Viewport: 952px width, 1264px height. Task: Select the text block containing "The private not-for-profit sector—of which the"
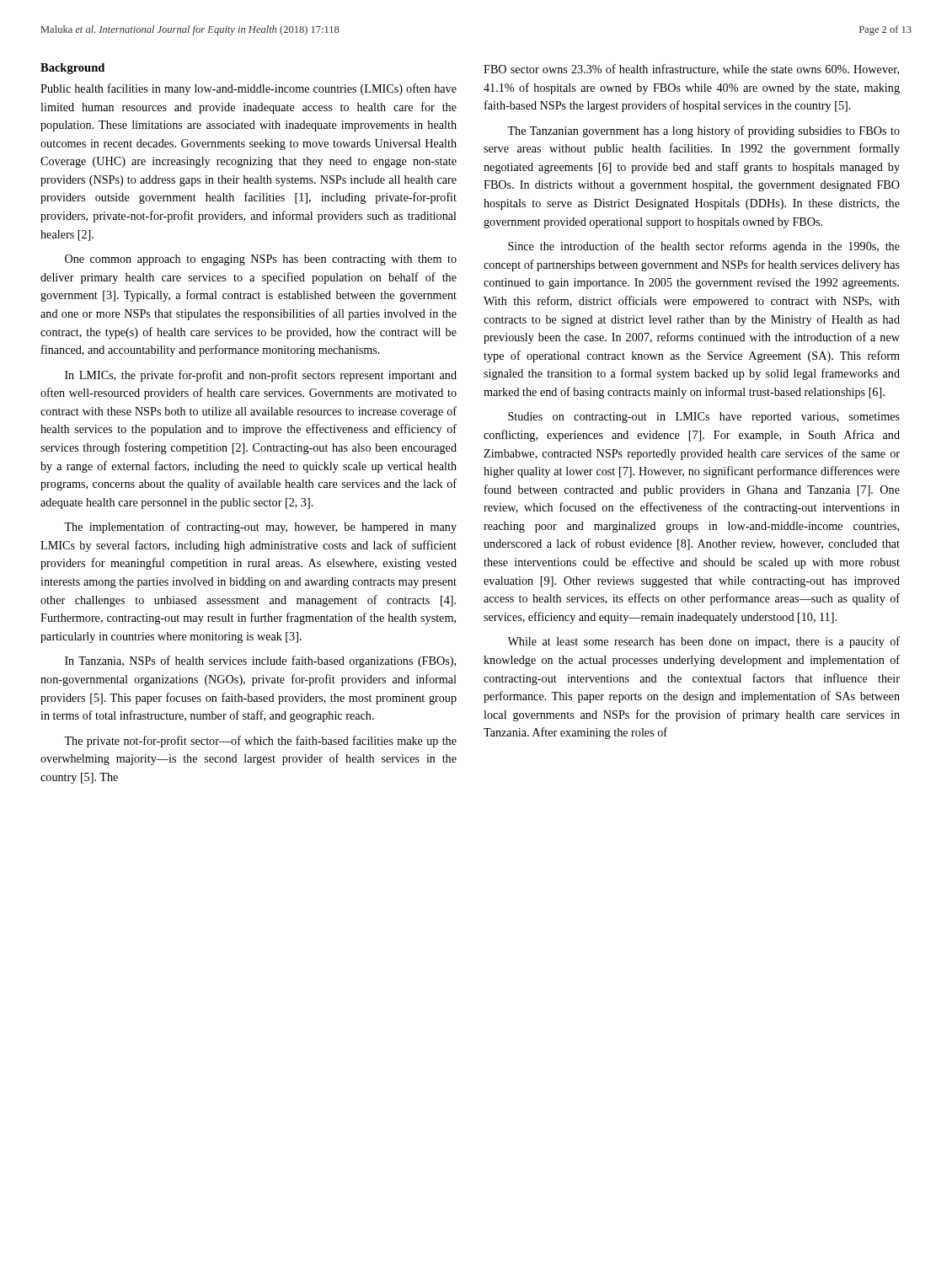pos(249,759)
